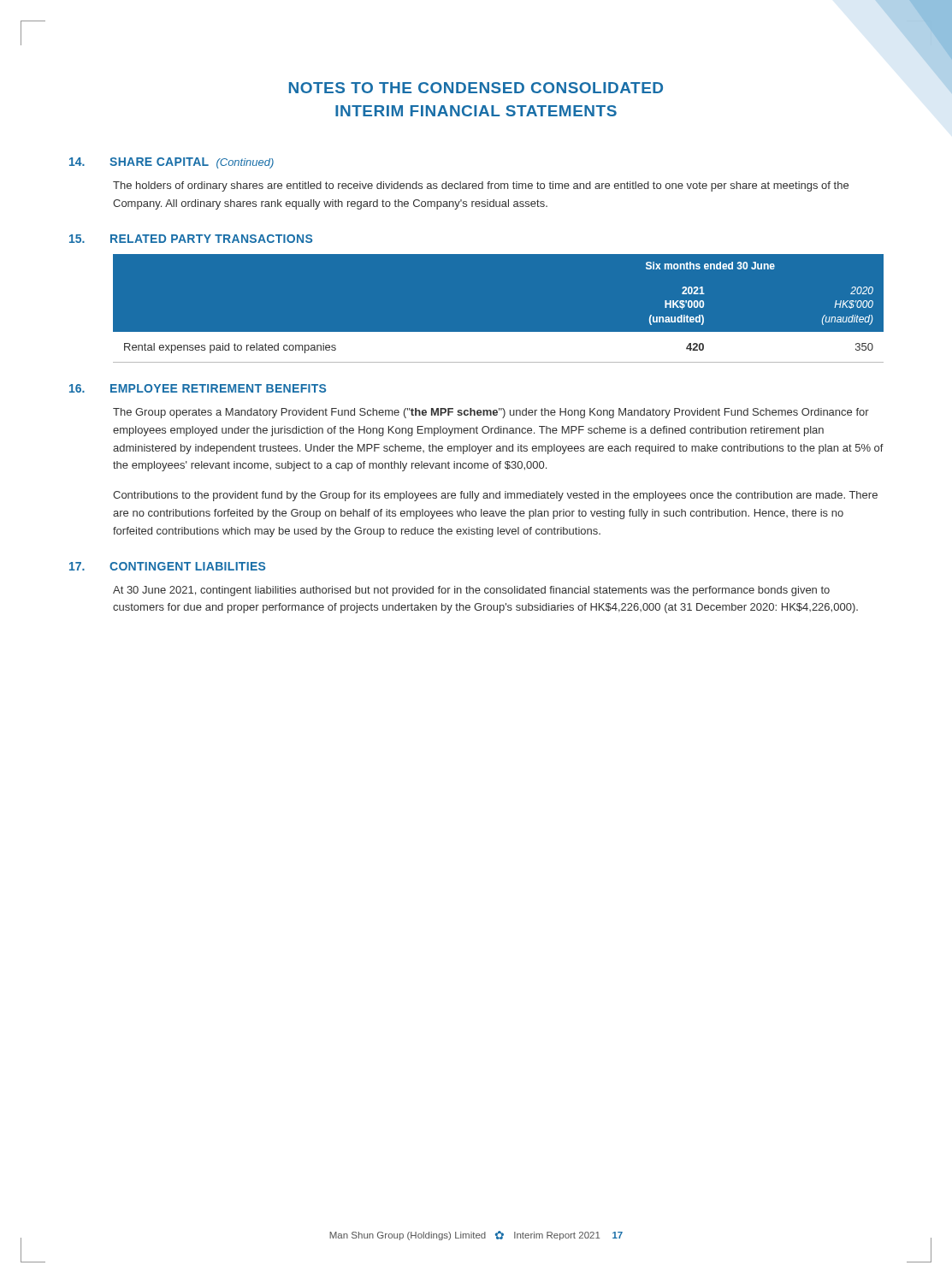Point to the text block starting "16. EMPLOYEE RETIREMENT BENEFITS"
This screenshot has width=952, height=1283.
(x=198, y=388)
